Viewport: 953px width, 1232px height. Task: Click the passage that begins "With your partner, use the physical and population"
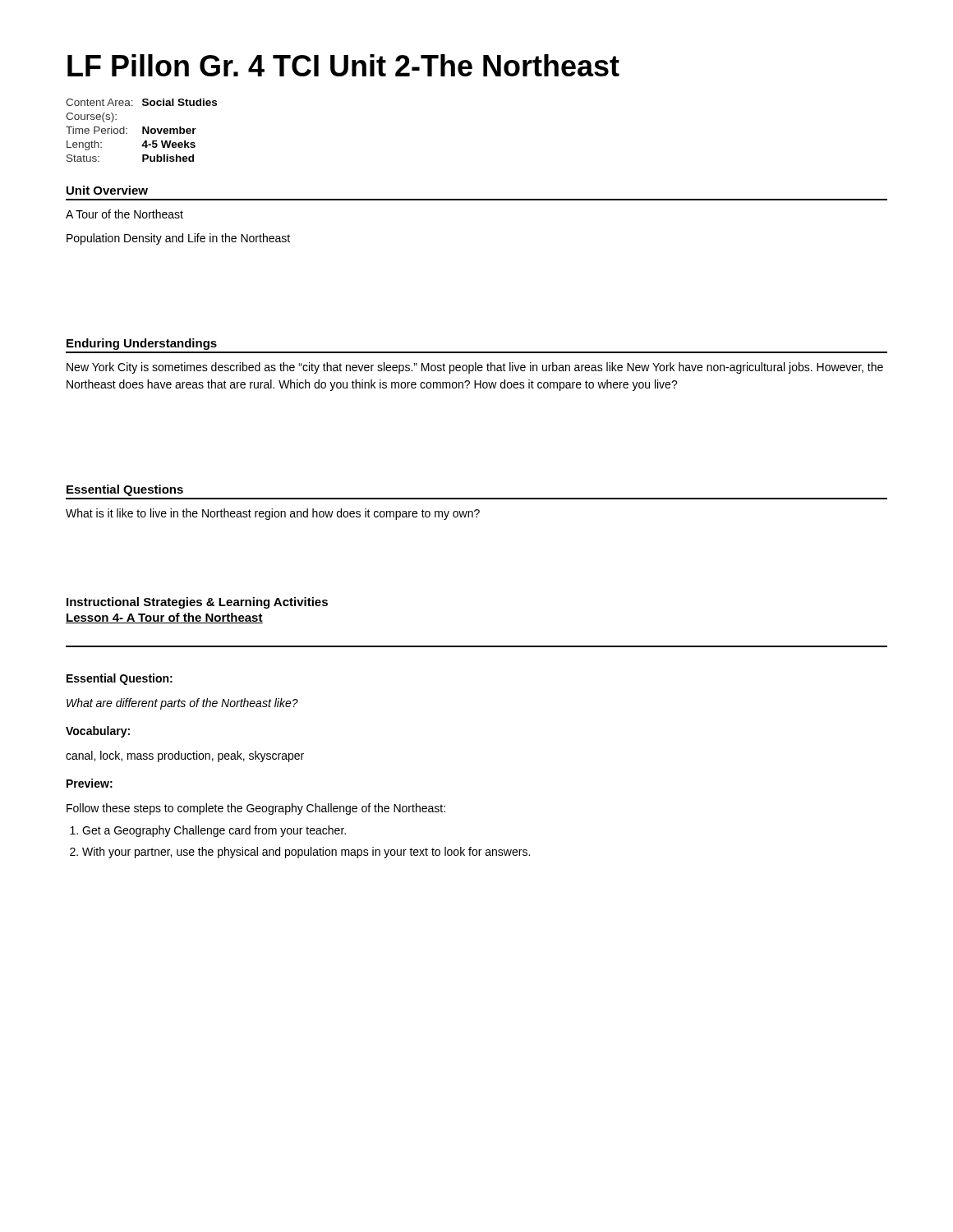tap(485, 852)
